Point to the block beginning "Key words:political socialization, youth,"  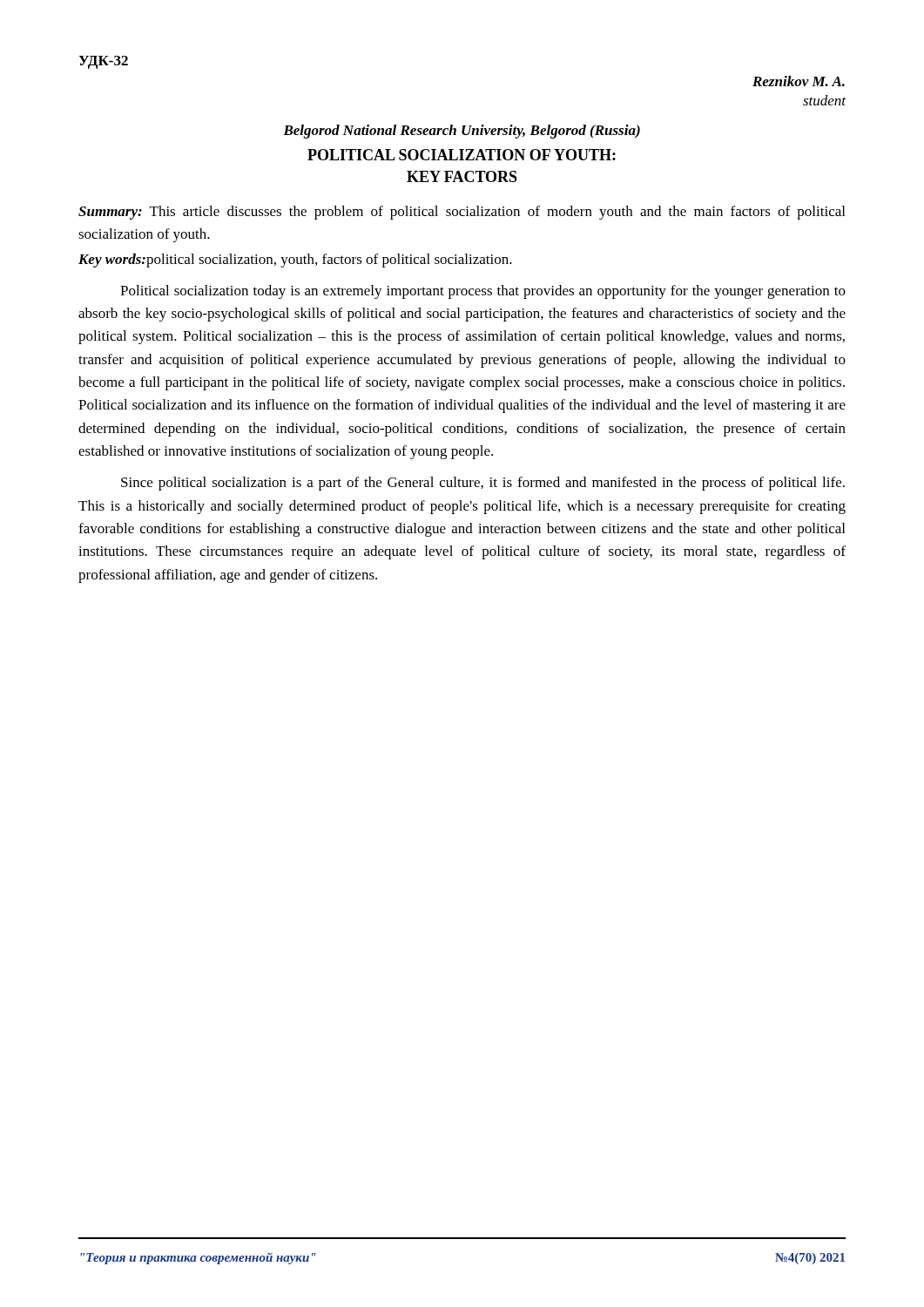click(295, 259)
